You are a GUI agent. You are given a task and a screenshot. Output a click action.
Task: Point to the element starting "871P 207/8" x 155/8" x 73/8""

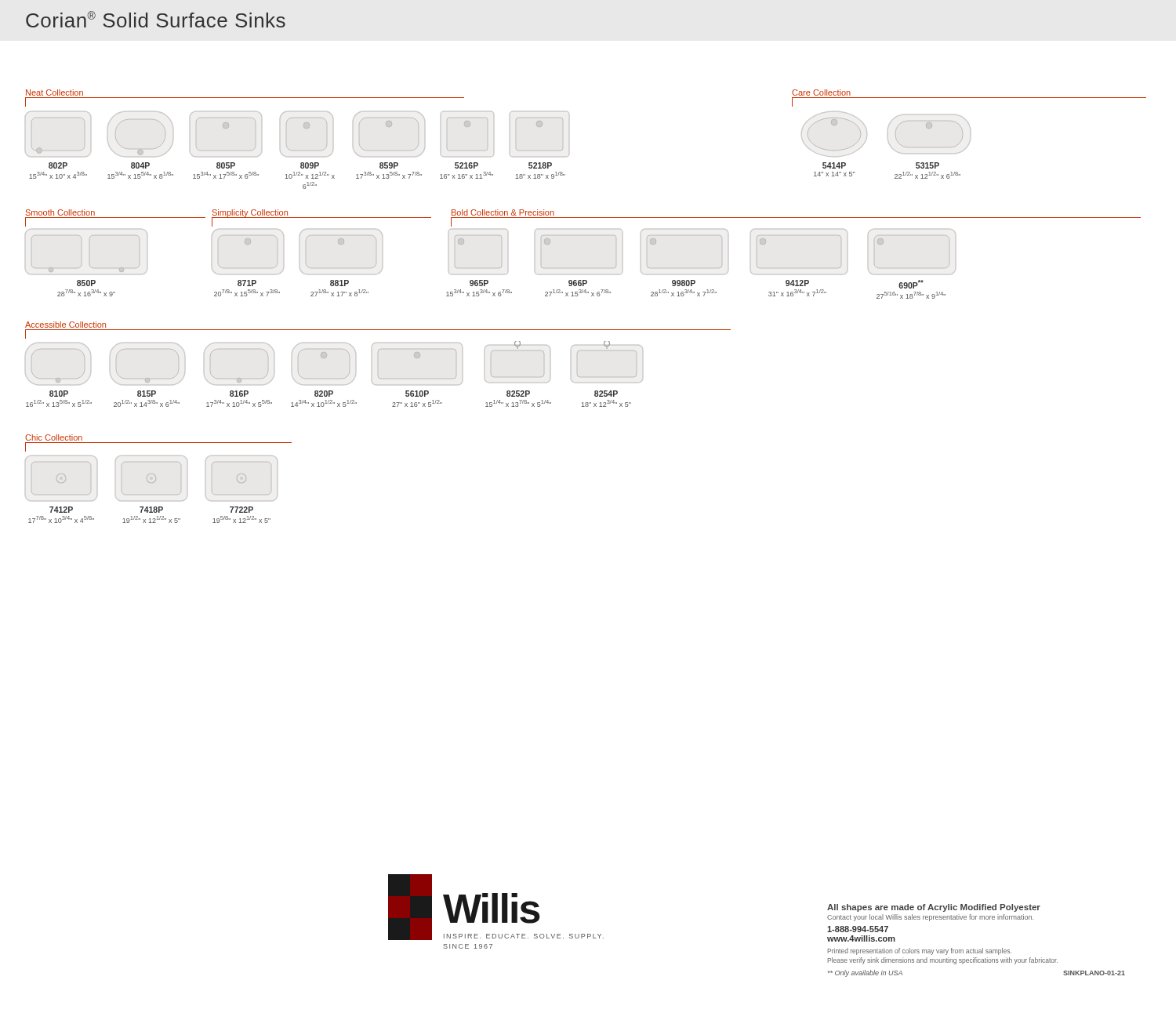point(247,288)
